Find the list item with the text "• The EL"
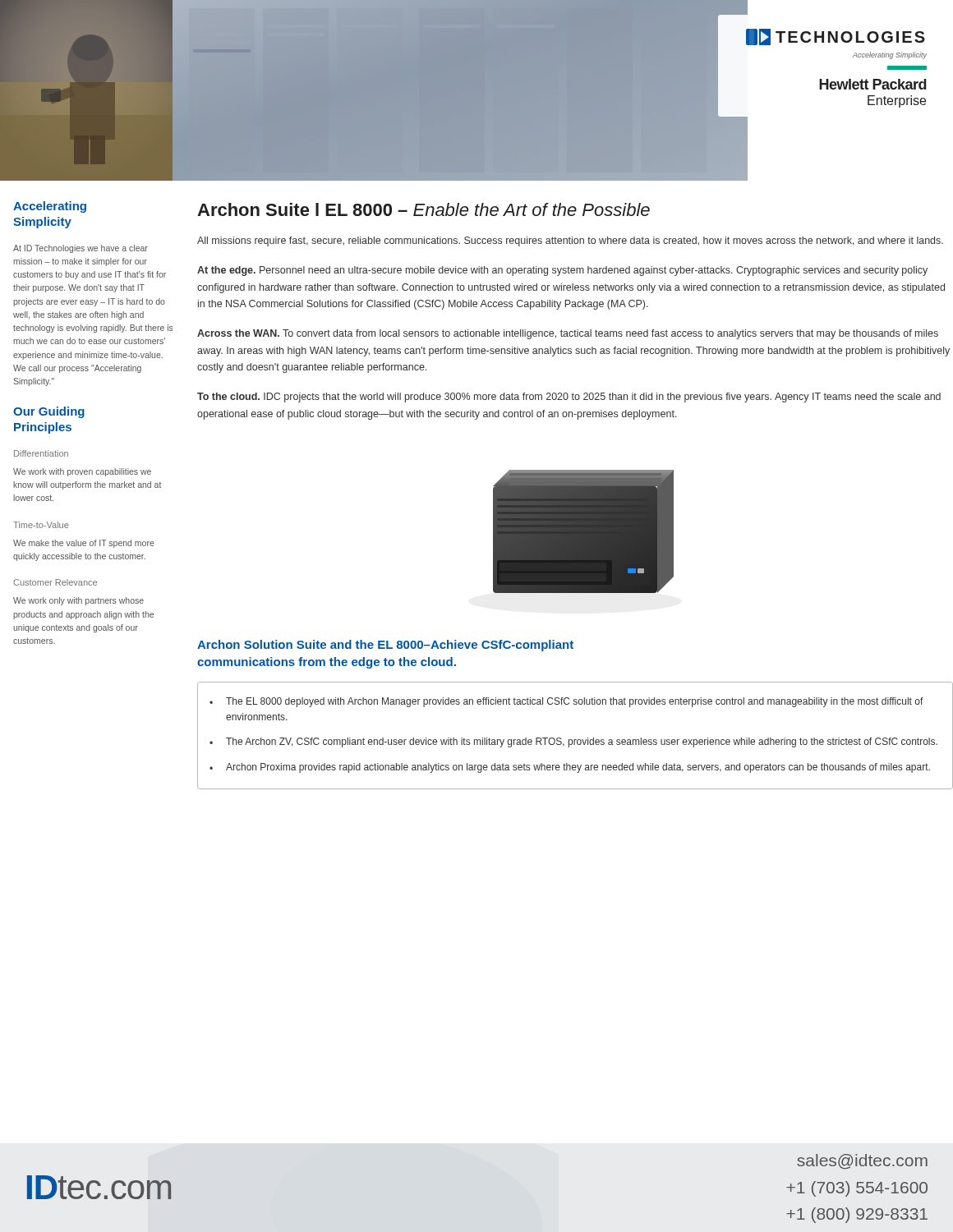The width and height of the screenshot is (953, 1232). click(x=574, y=736)
